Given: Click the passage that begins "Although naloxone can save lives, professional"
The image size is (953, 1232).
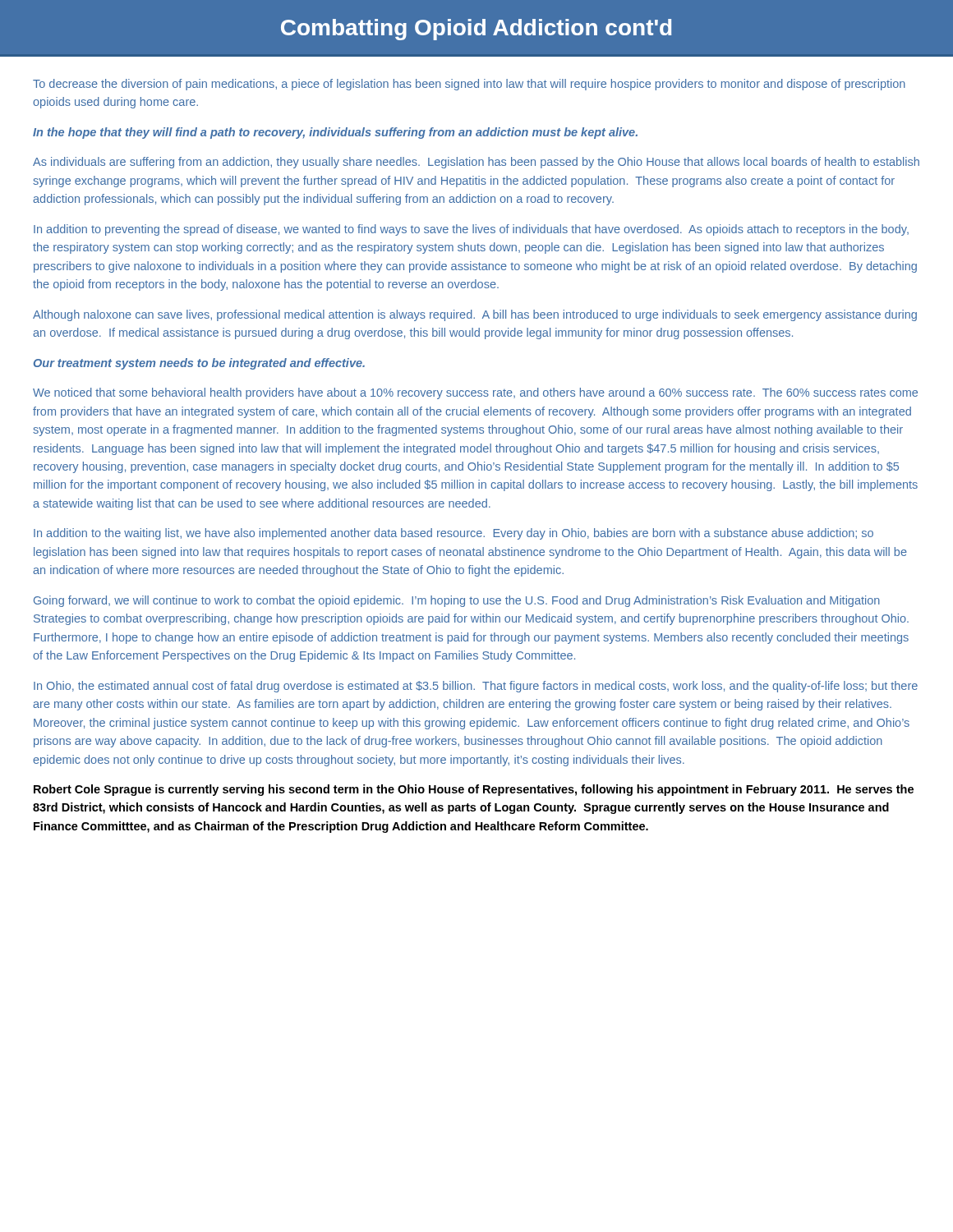Looking at the screenshot, I should coord(475,324).
